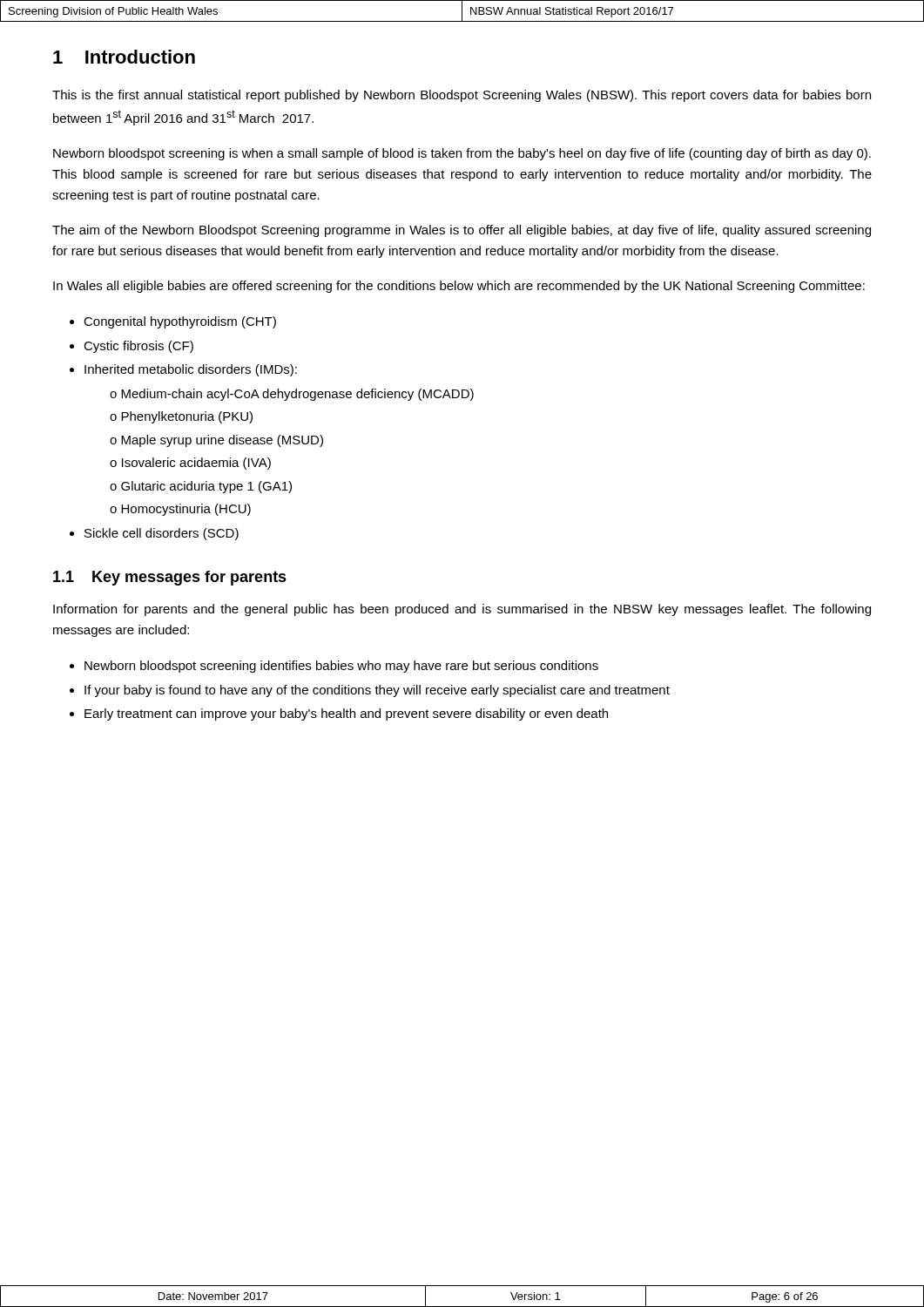Viewport: 924px width, 1307px height.
Task: Find the list item with the text "Isovaleric acidaemia (IVA)"
Action: (x=196, y=462)
